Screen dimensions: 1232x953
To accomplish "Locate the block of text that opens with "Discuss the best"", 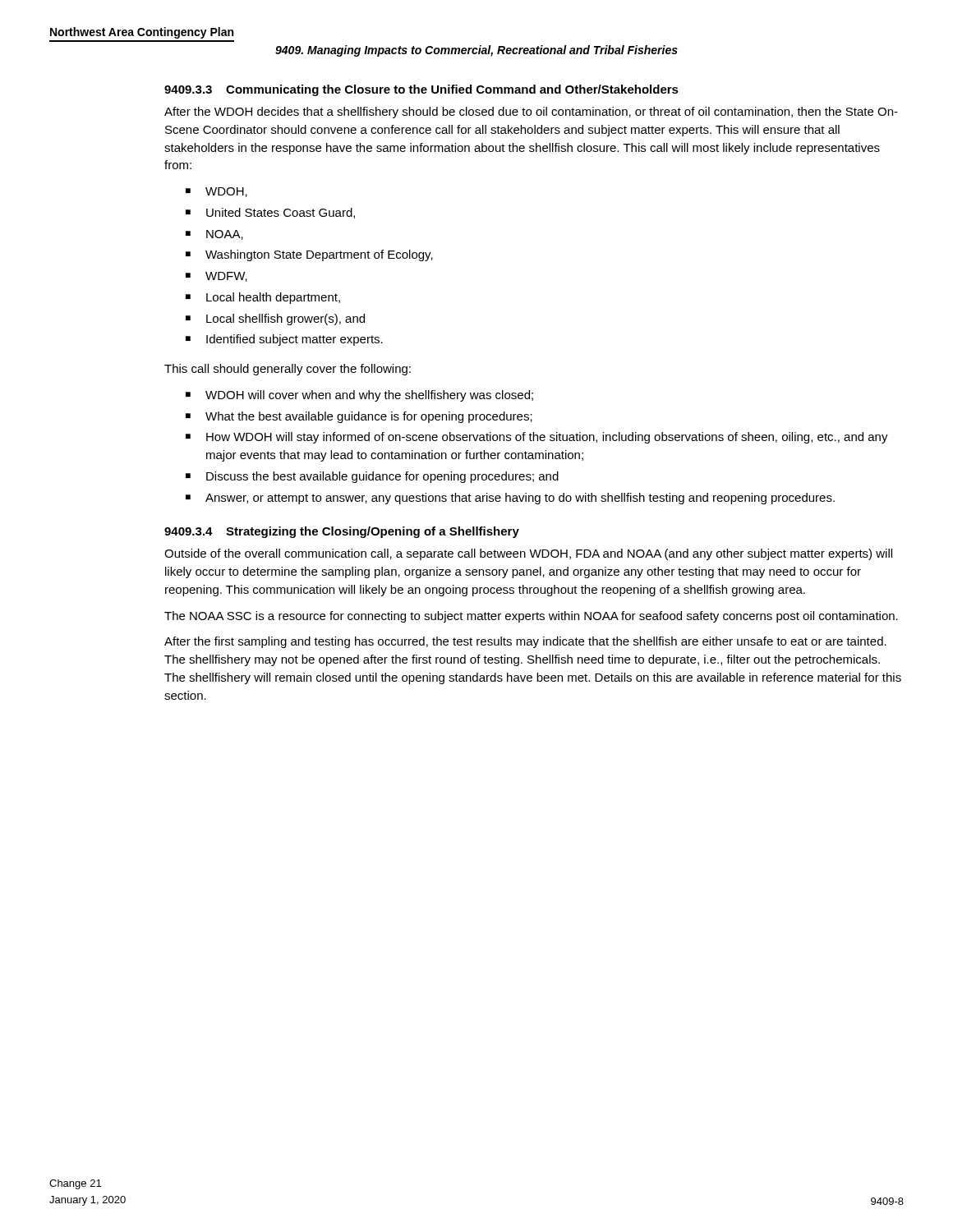I will click(x=382, y=476).
